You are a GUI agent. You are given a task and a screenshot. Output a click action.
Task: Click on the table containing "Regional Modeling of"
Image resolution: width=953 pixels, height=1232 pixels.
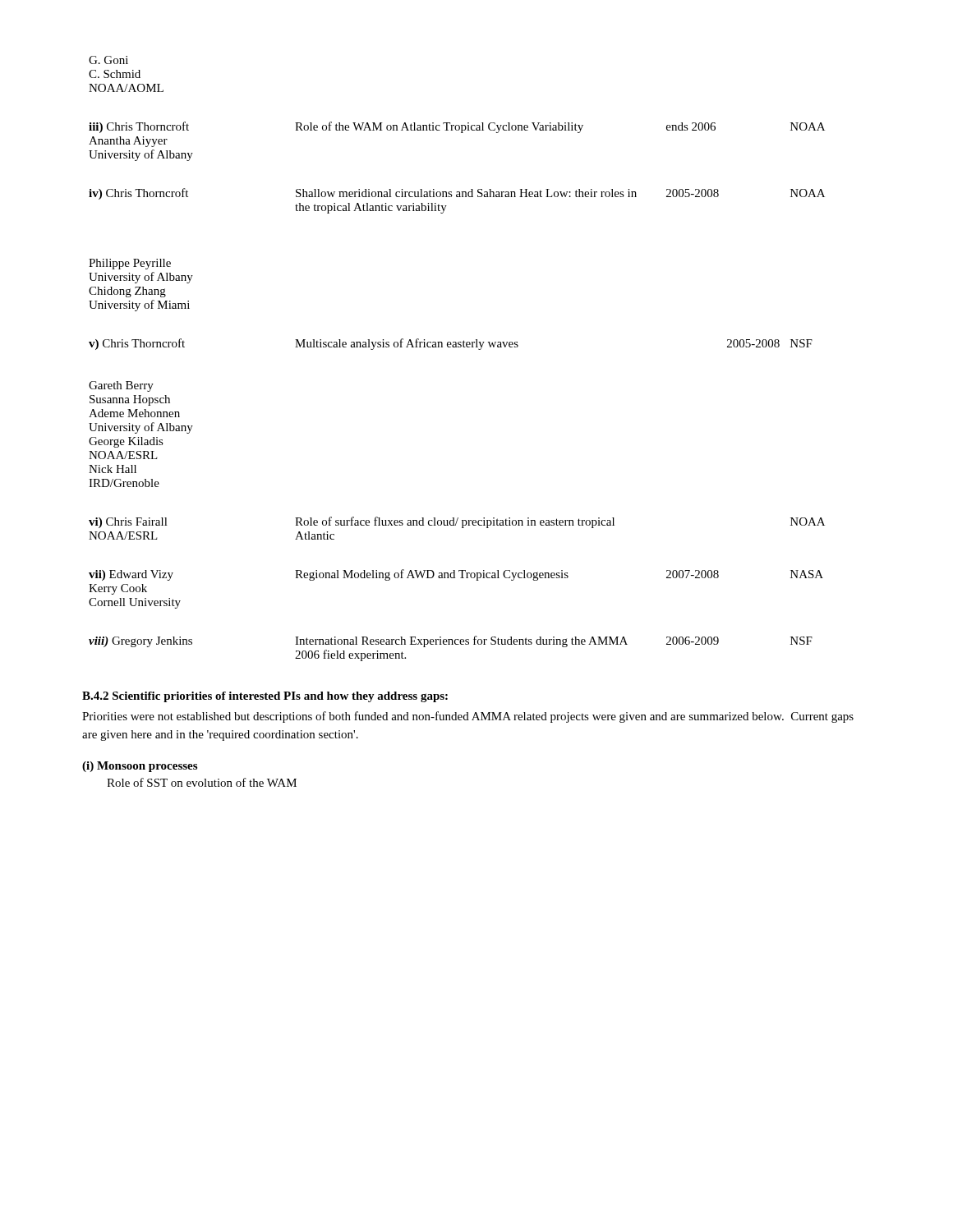(x=476, y=358)
